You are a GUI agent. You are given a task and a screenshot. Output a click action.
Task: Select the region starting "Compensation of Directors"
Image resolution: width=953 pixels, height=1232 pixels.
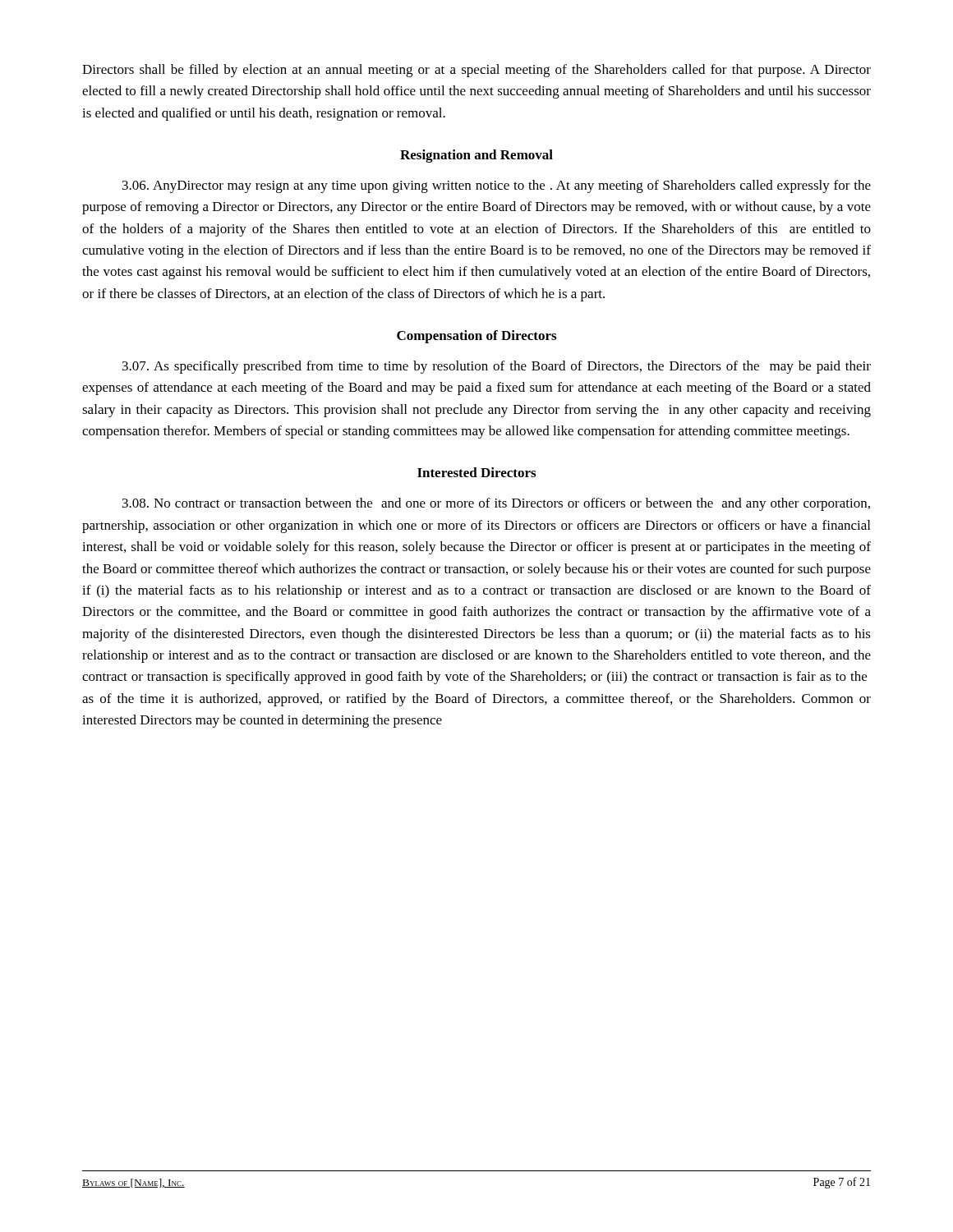click(x=476, y=336)
